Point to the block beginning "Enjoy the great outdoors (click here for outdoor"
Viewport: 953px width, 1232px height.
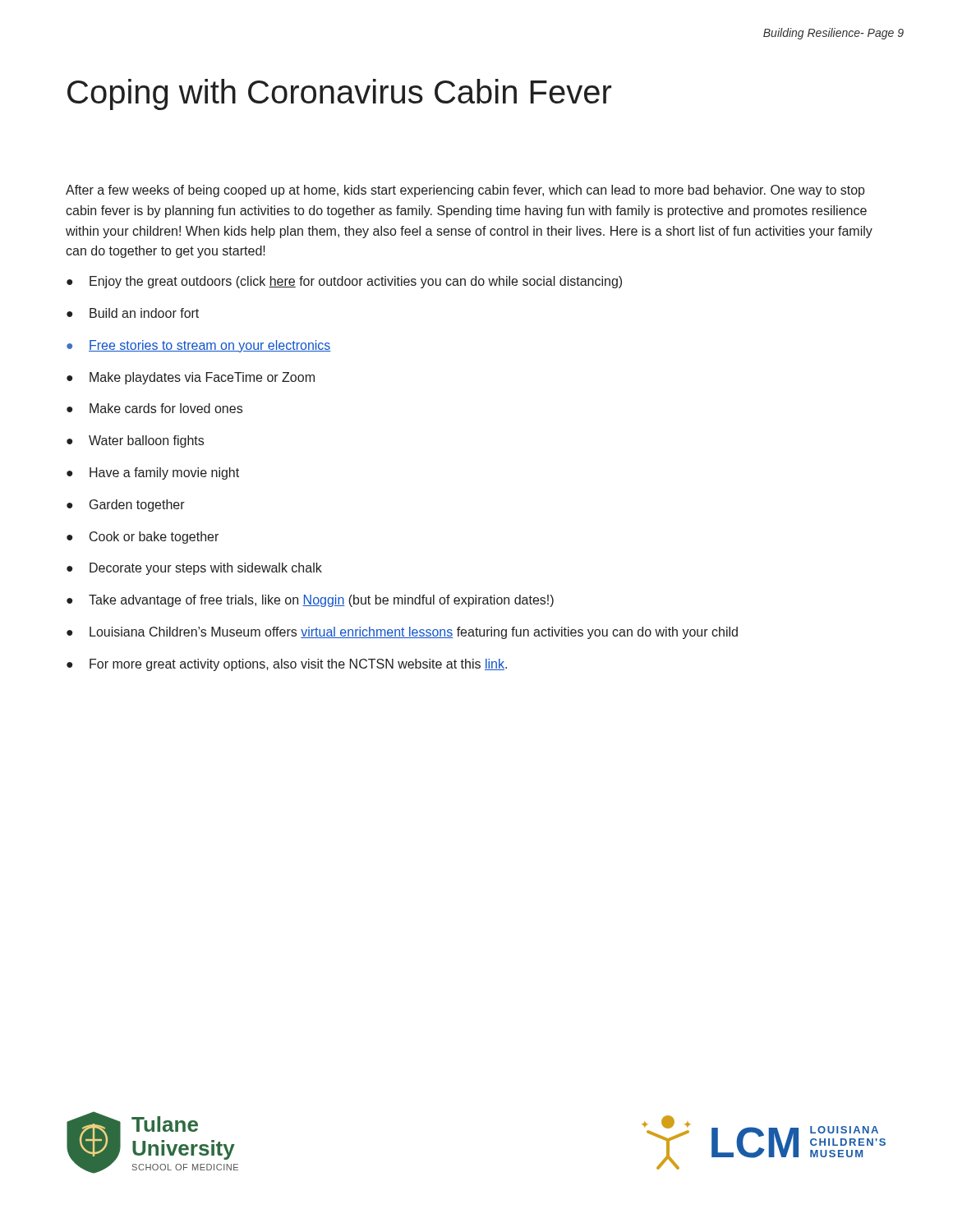(x=356, y=281)
